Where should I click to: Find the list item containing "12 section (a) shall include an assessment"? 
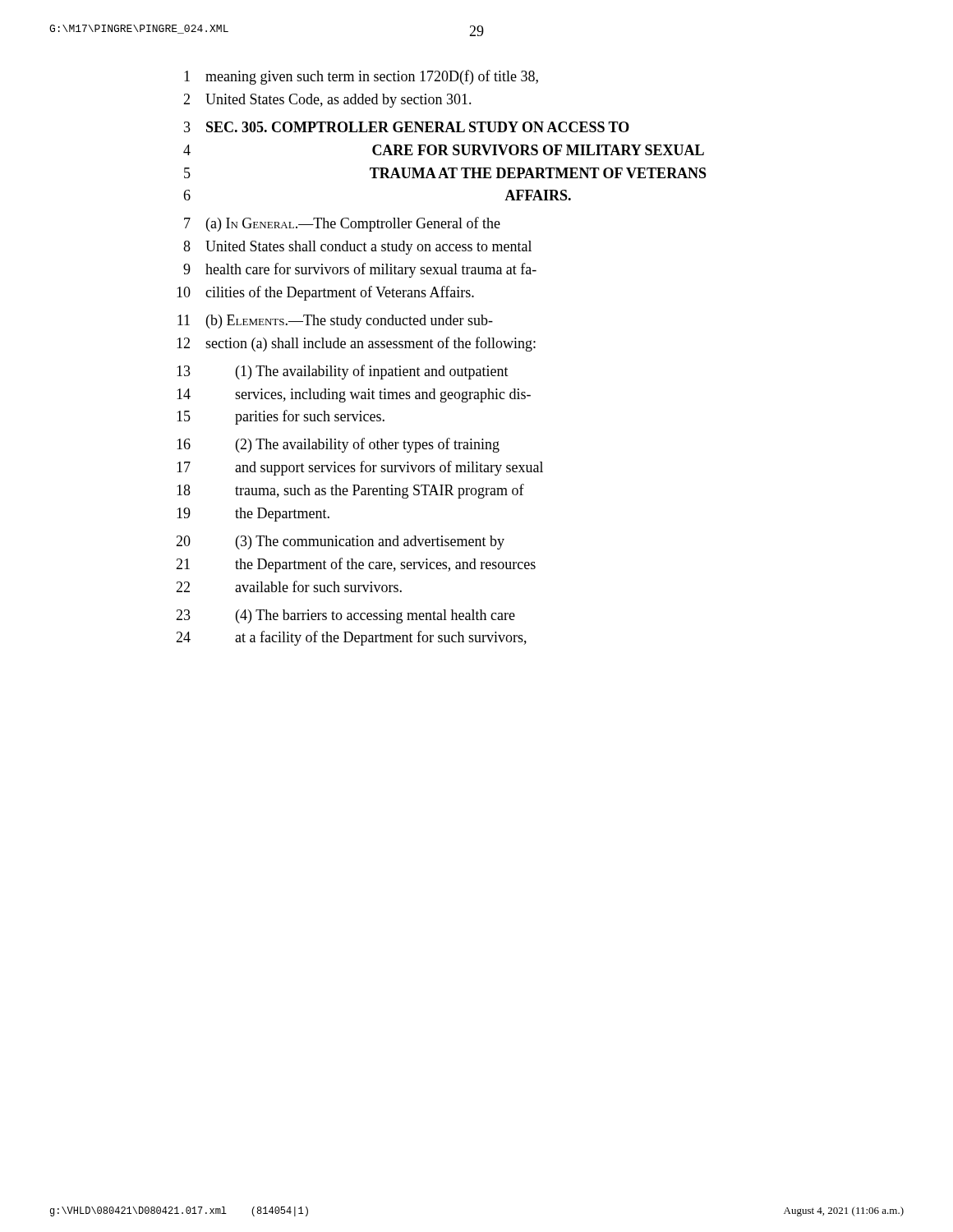[509, 344]
